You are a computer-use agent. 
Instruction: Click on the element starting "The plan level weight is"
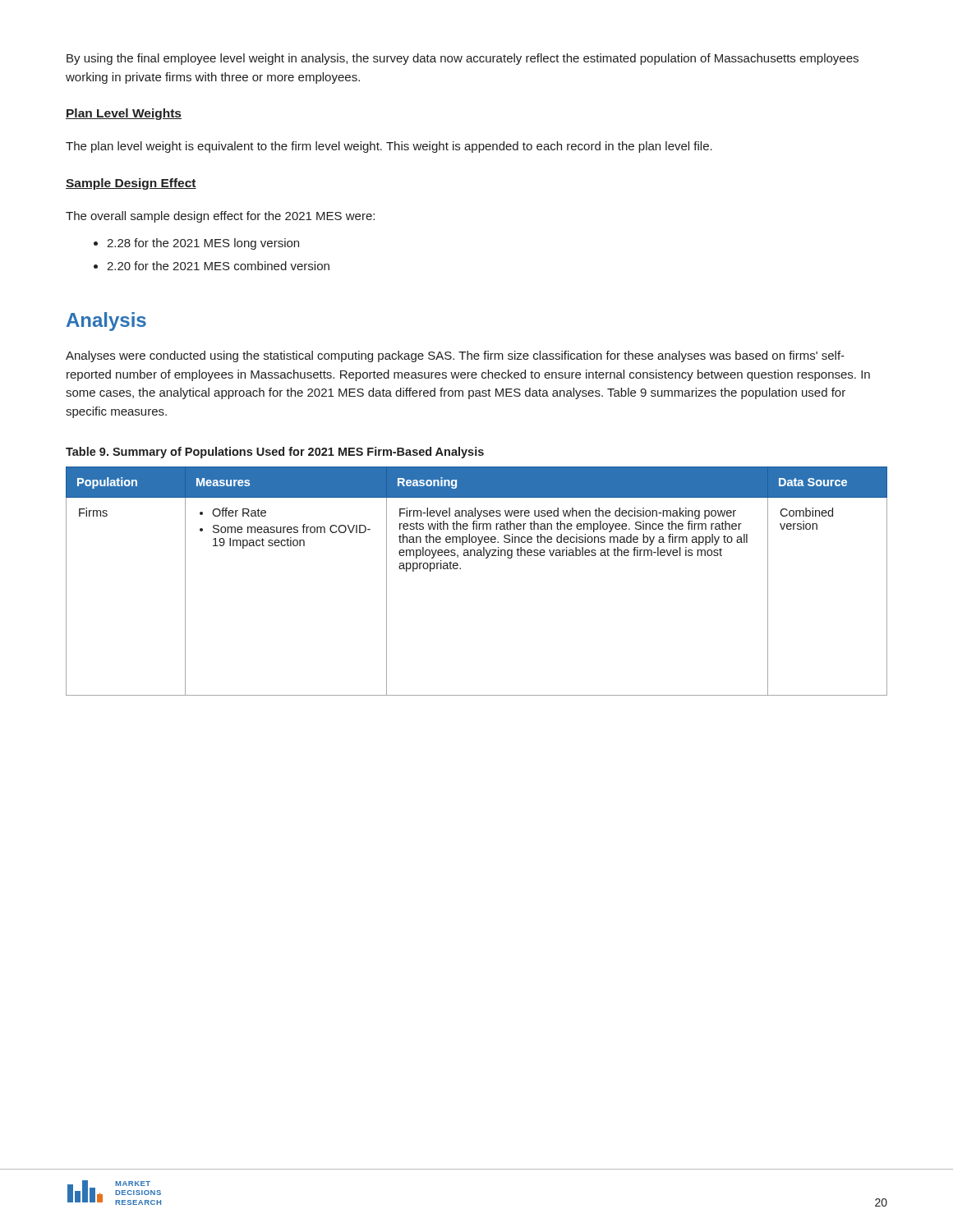pyautogui.click(x=389, y=146)
